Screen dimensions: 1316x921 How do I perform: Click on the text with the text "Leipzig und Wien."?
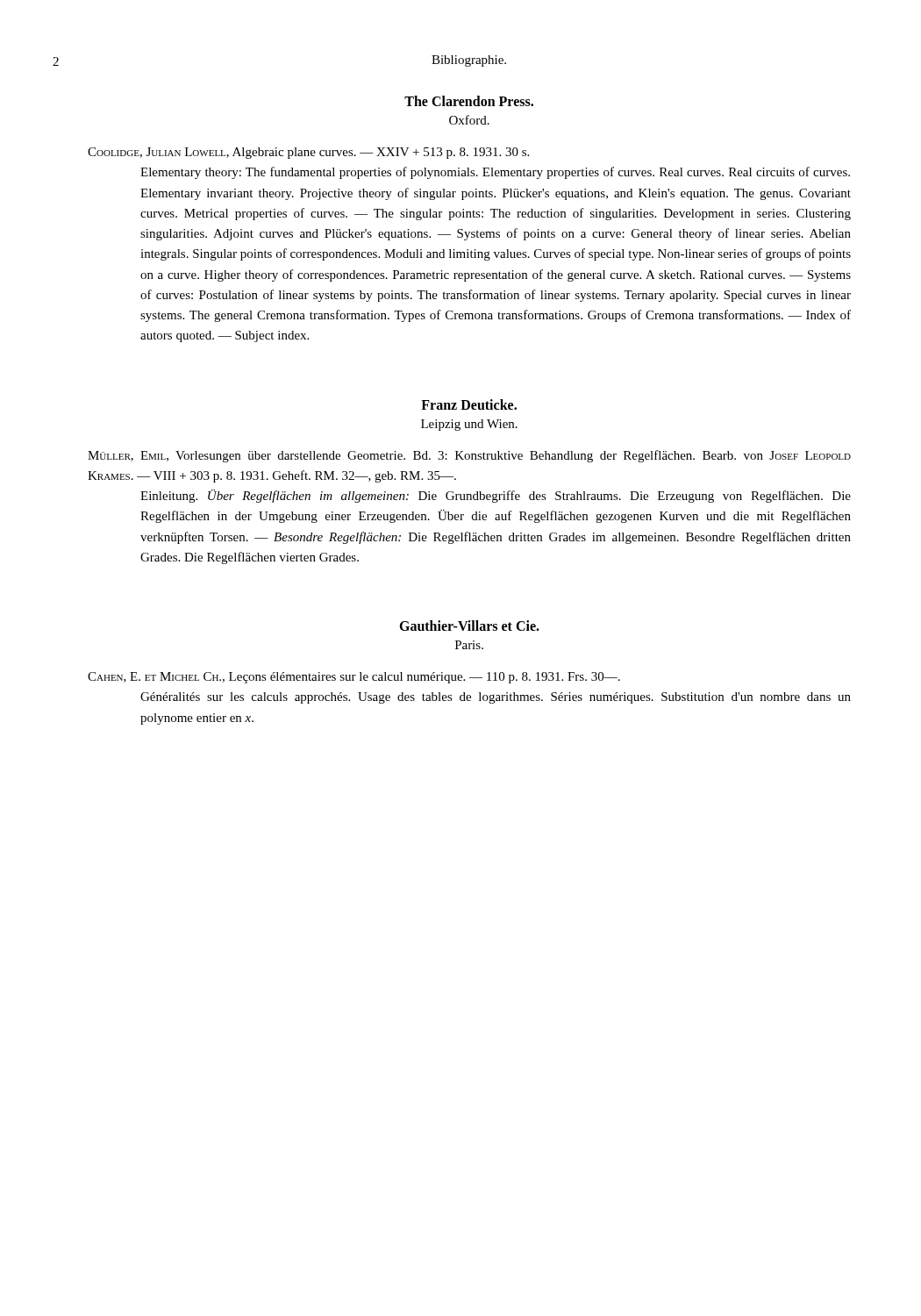click(469, 423)
